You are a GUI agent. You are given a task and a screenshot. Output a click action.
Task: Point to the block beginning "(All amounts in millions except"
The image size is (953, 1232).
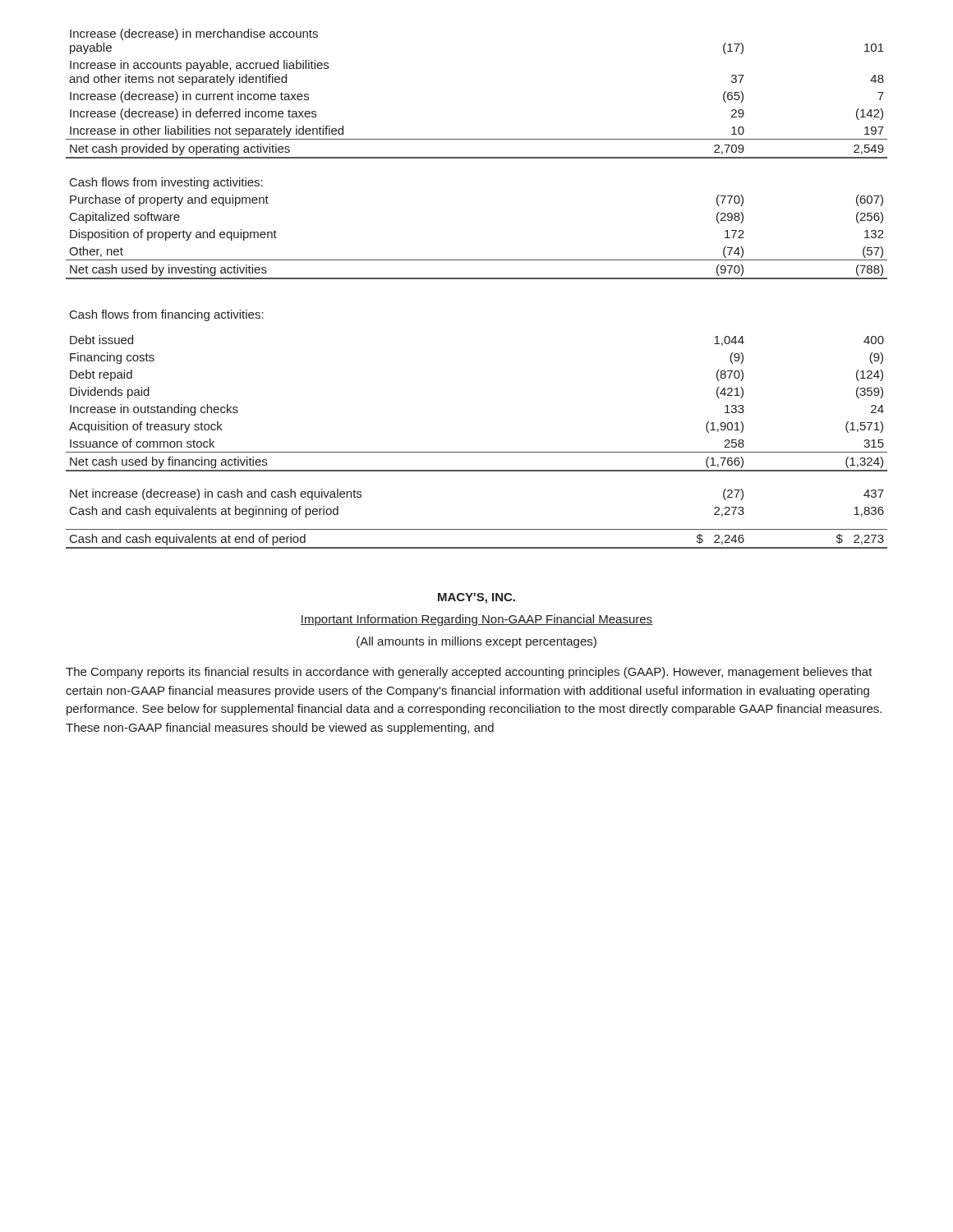(x=476, y=641)
